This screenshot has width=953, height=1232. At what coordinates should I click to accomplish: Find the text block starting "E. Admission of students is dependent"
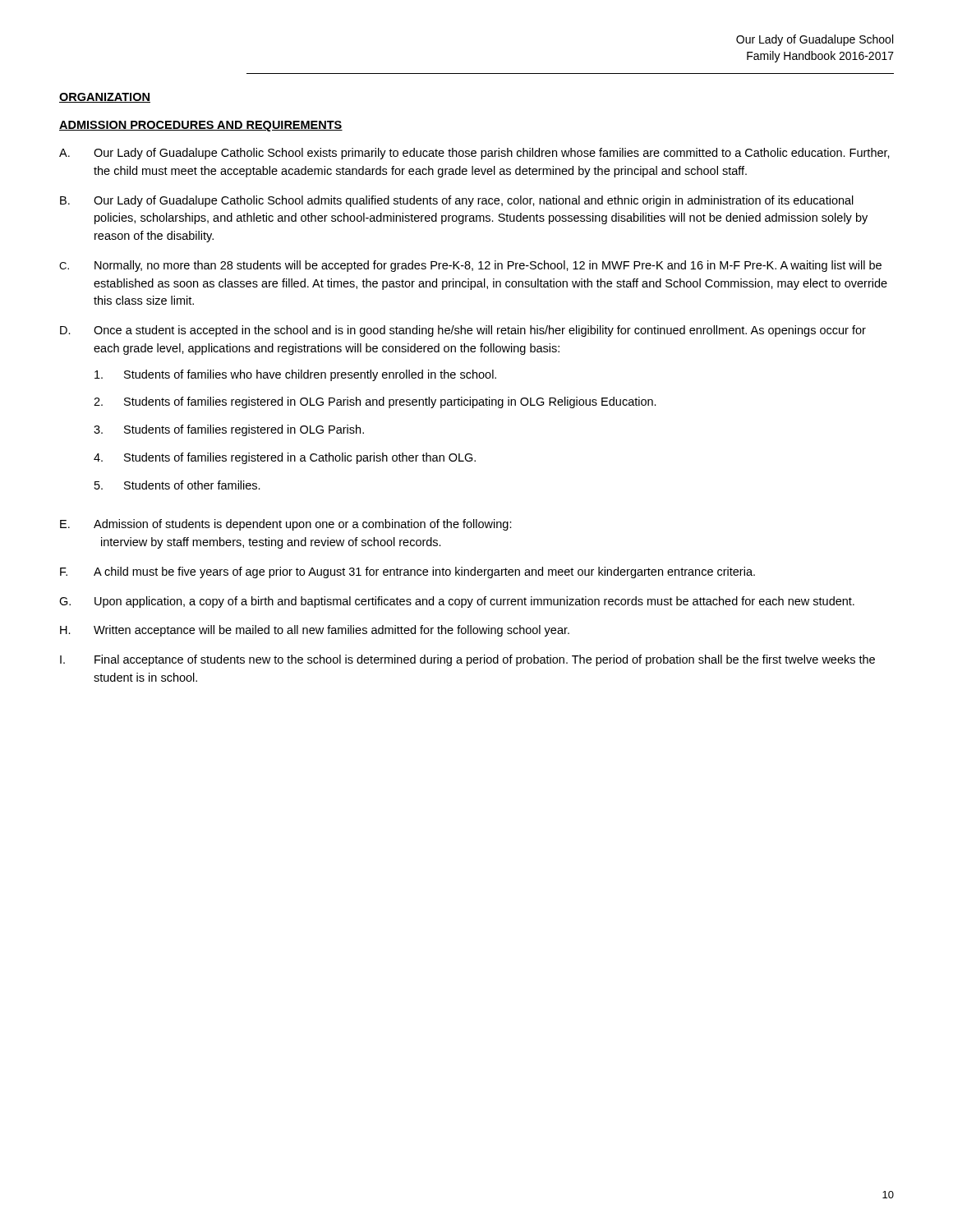pyautogui.click(x=476, y=534)
